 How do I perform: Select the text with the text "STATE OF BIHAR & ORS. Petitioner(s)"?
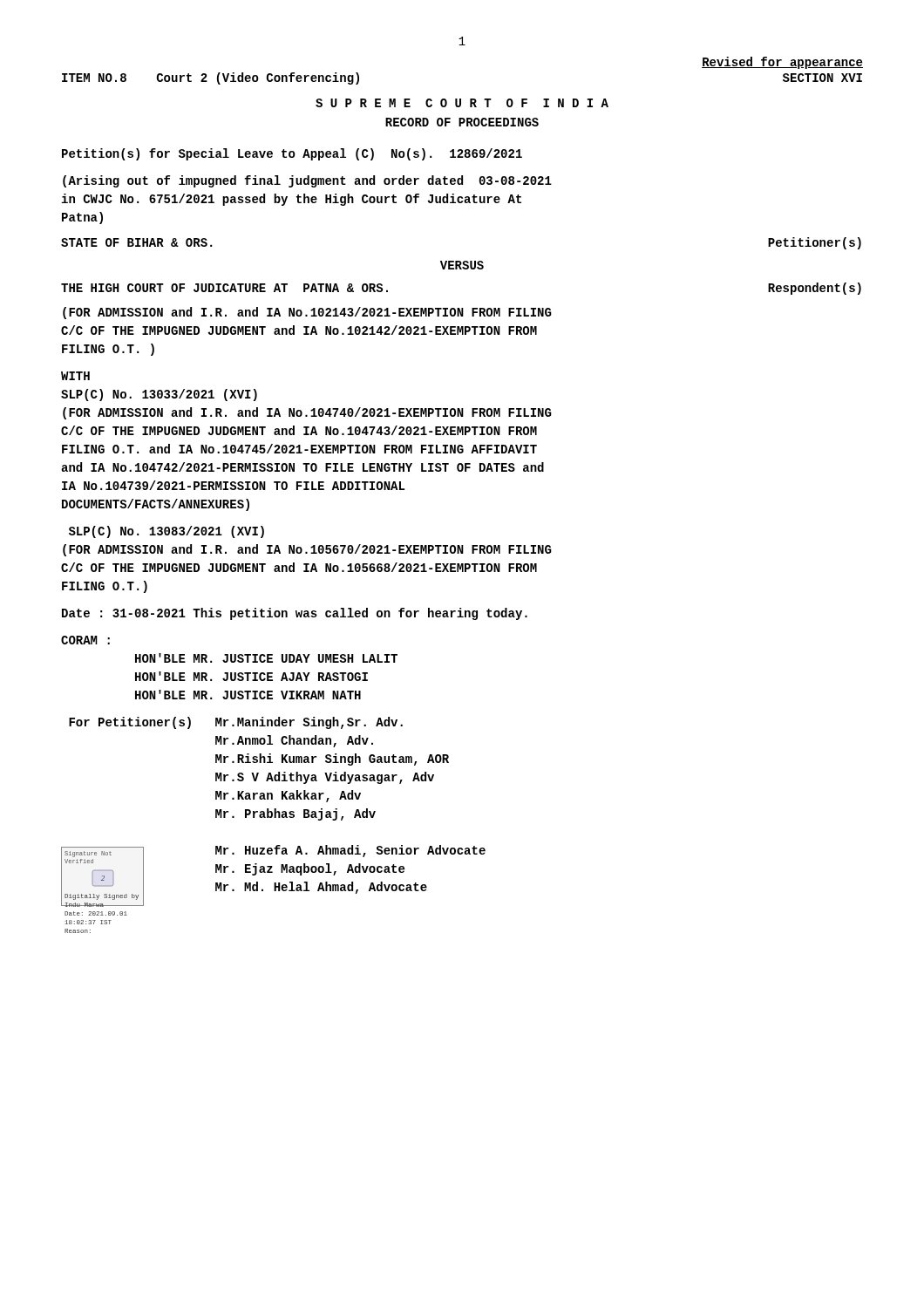click(138, 243)
